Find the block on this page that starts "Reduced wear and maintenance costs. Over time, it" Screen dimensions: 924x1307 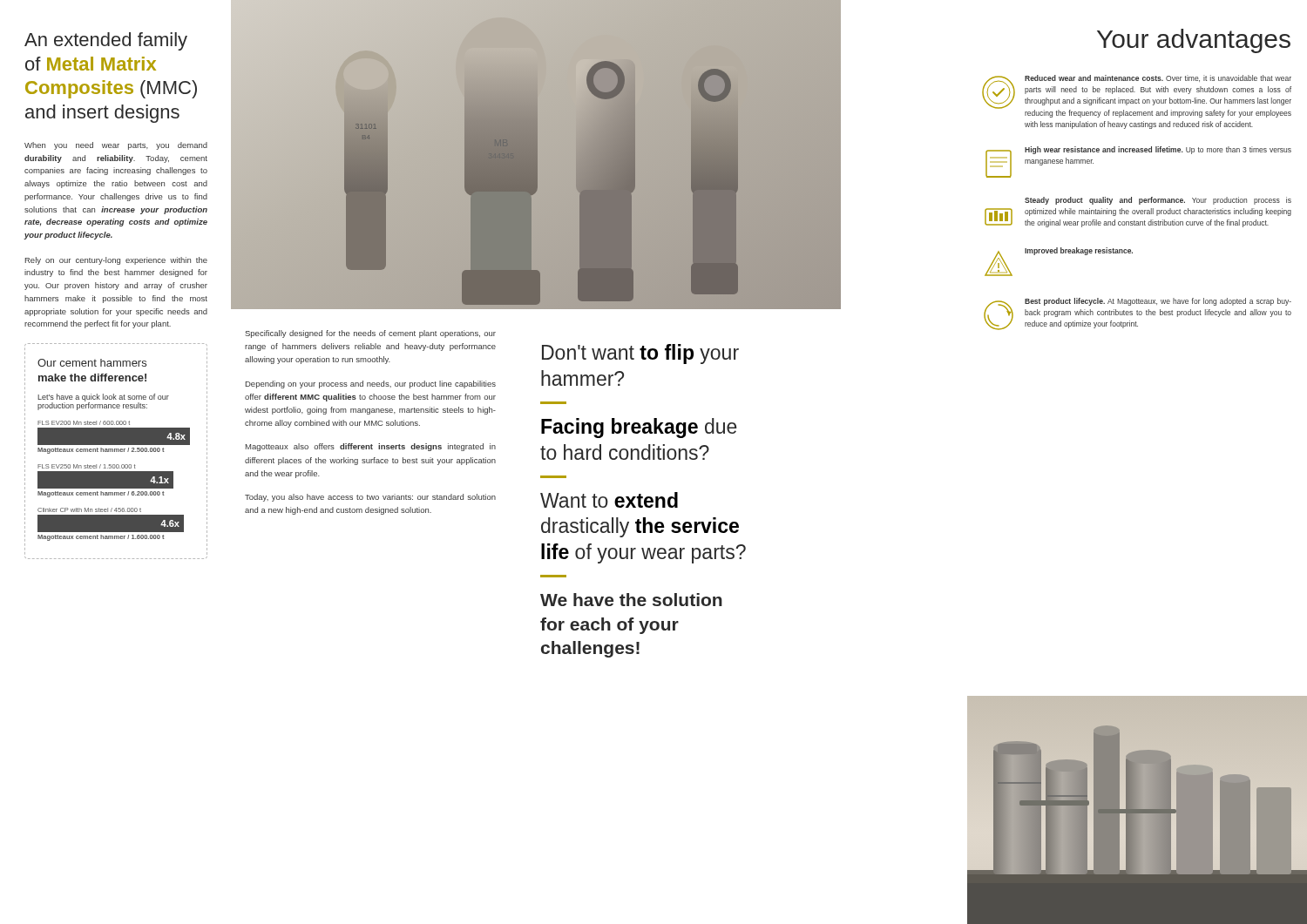tap(1136, 102)
